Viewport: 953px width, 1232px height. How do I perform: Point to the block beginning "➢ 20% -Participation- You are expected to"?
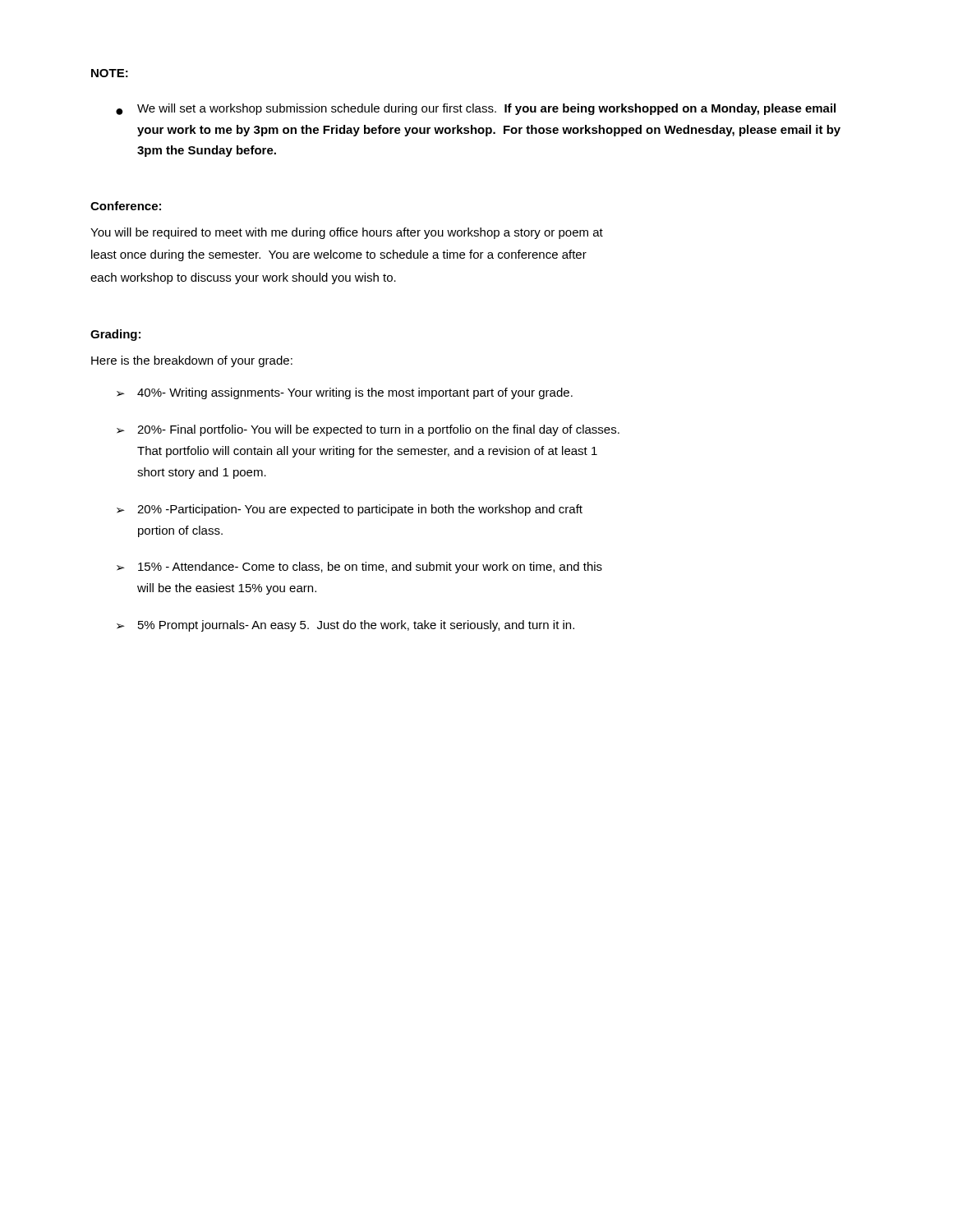tap(485, 520)
